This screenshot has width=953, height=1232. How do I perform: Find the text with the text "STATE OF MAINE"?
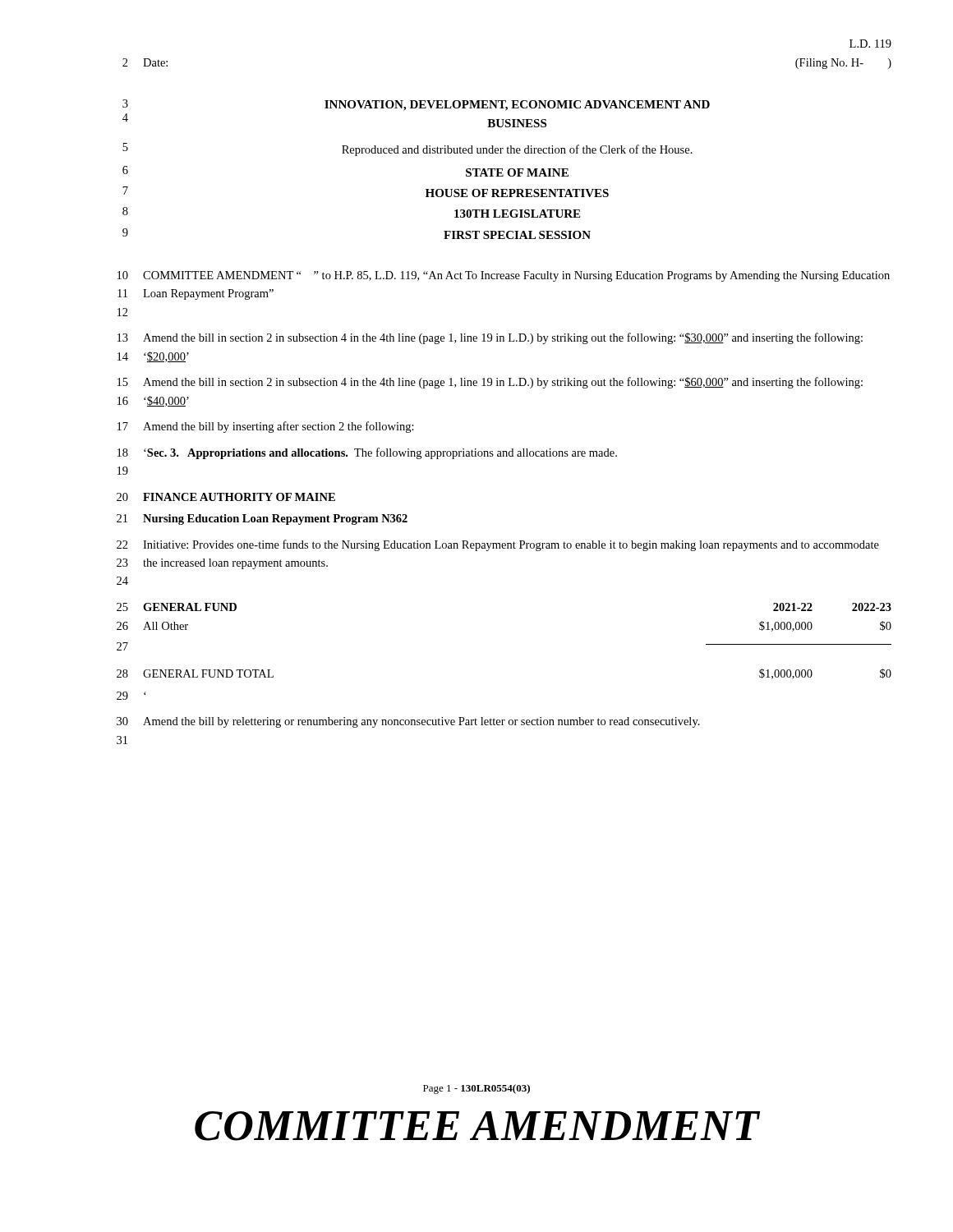click(493, 166)
